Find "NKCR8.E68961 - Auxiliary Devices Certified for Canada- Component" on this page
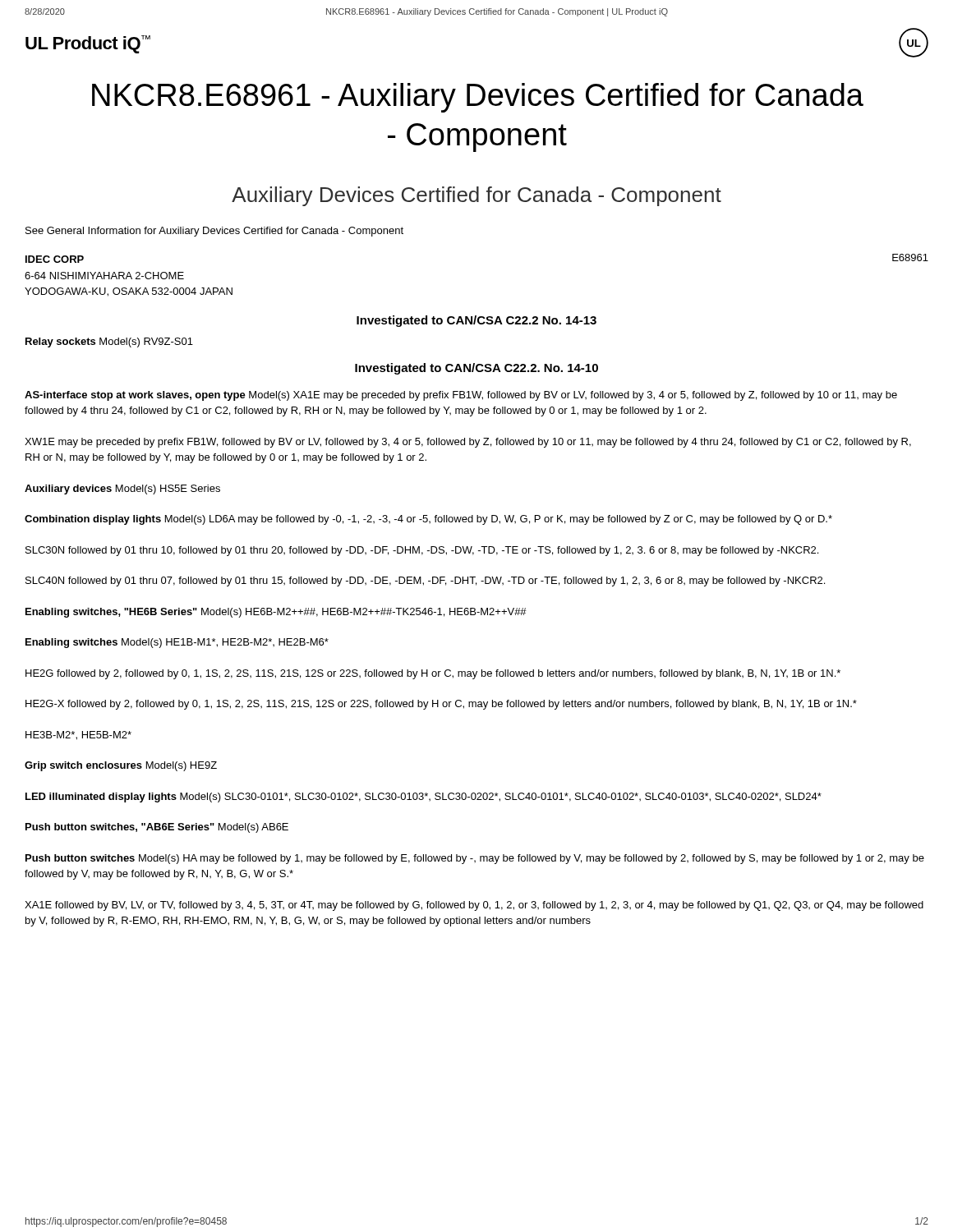 point(476,115)
